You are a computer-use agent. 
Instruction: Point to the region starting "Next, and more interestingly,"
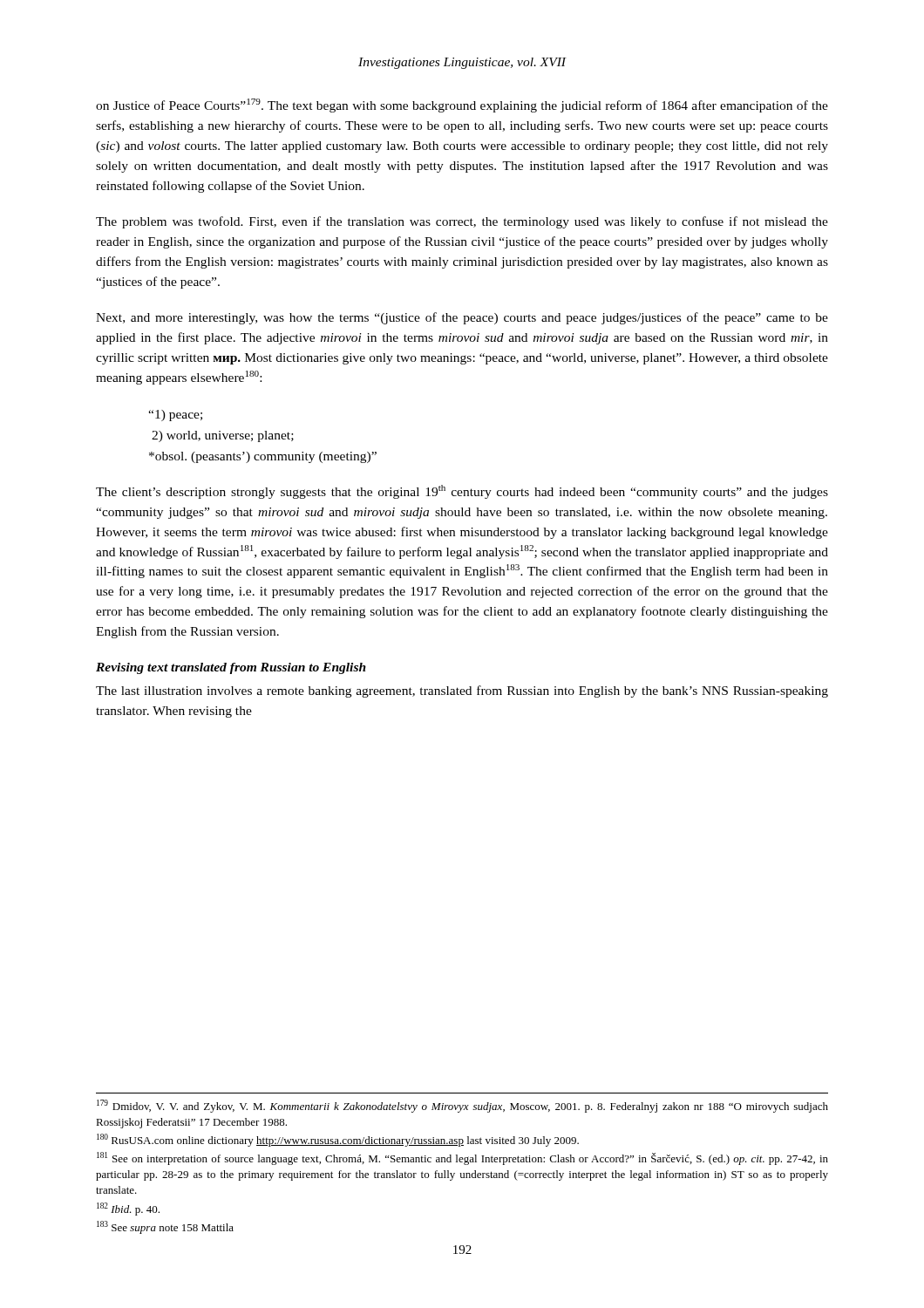pyautogui.click(x=462, y=347)
